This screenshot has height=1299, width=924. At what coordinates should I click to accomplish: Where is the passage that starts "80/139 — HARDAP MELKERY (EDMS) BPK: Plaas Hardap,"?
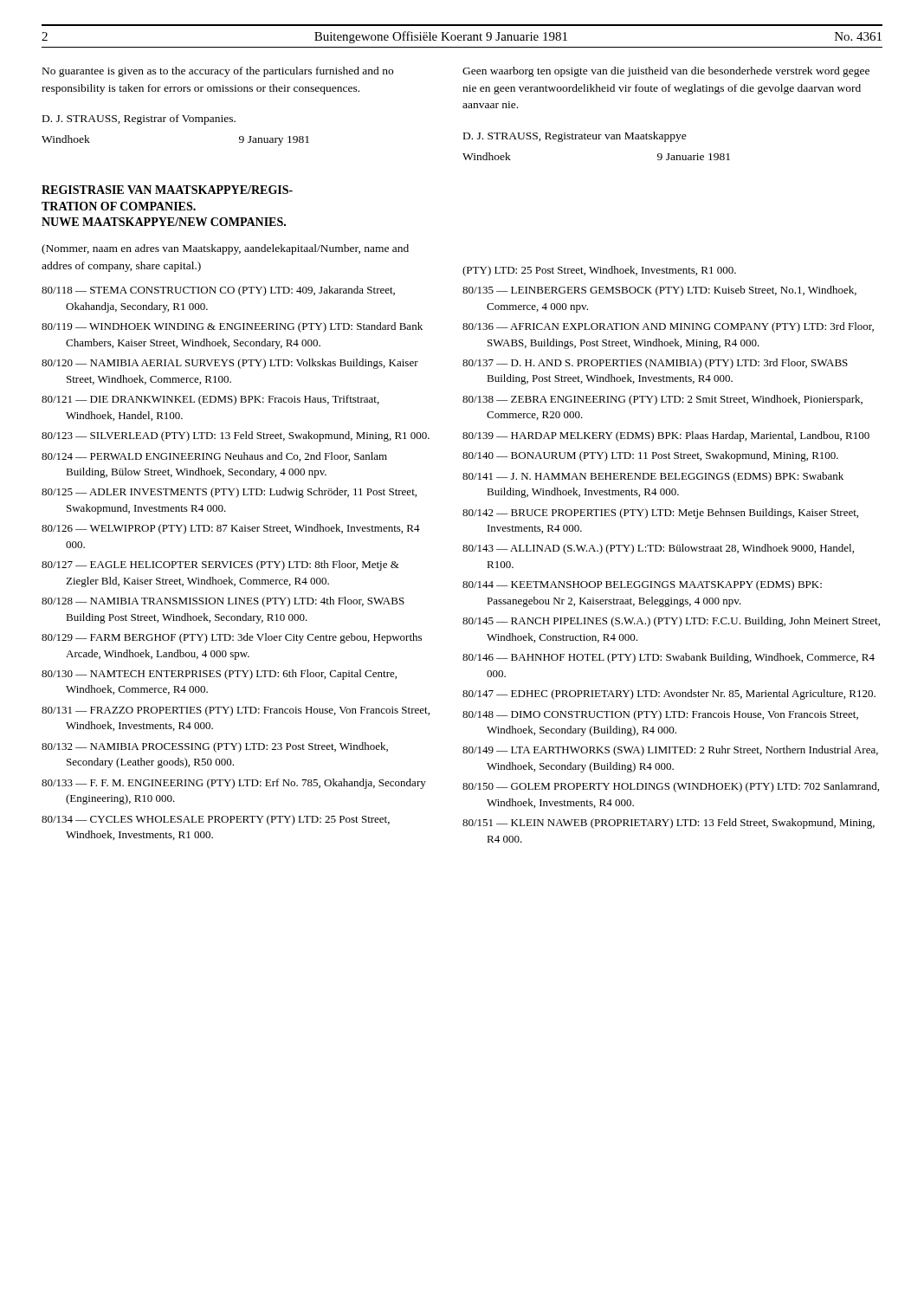[x=666, y=435]
